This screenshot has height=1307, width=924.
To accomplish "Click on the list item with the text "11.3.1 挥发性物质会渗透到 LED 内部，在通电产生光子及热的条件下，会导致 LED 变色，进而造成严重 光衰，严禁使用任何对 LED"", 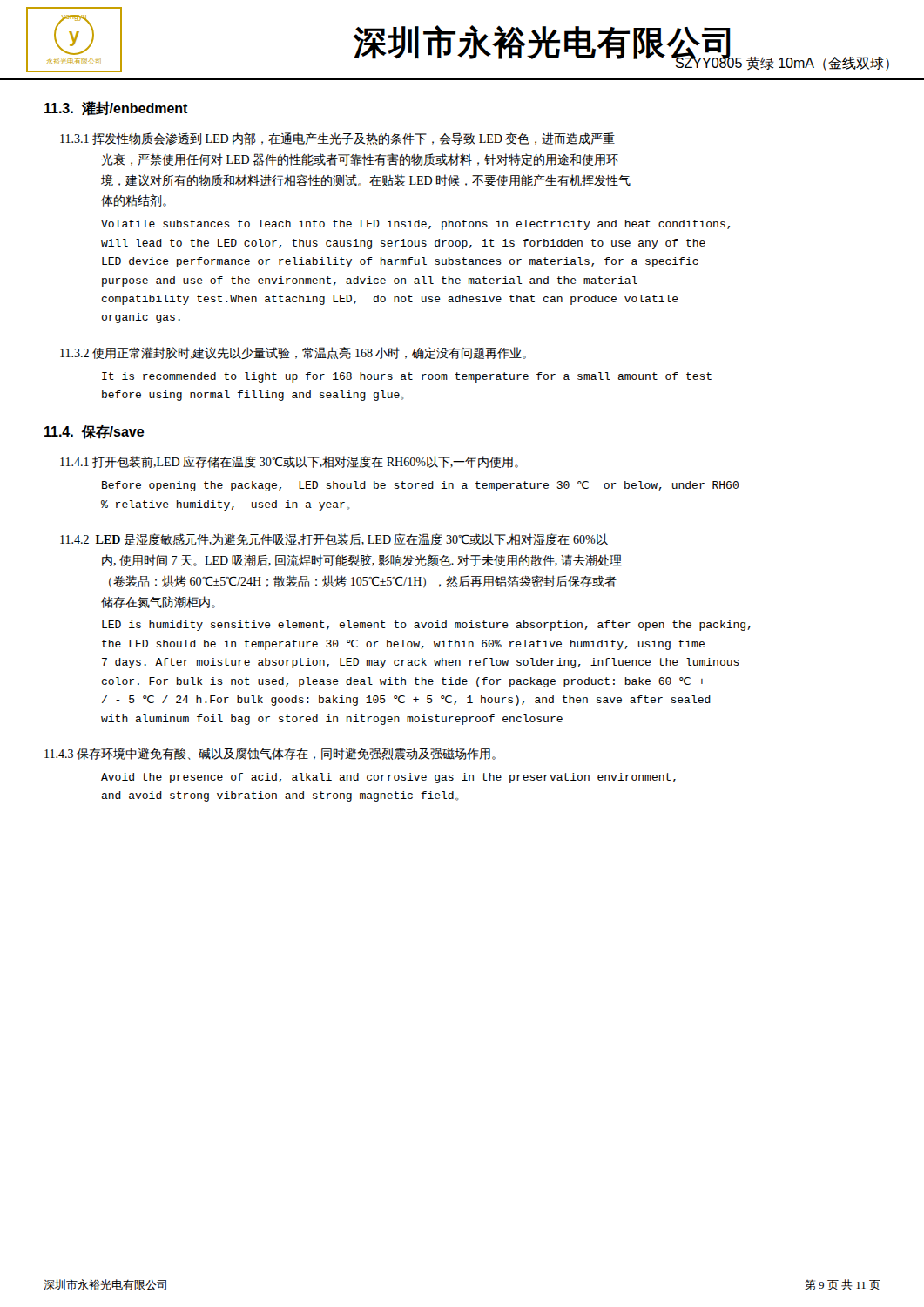I will 462,228.
